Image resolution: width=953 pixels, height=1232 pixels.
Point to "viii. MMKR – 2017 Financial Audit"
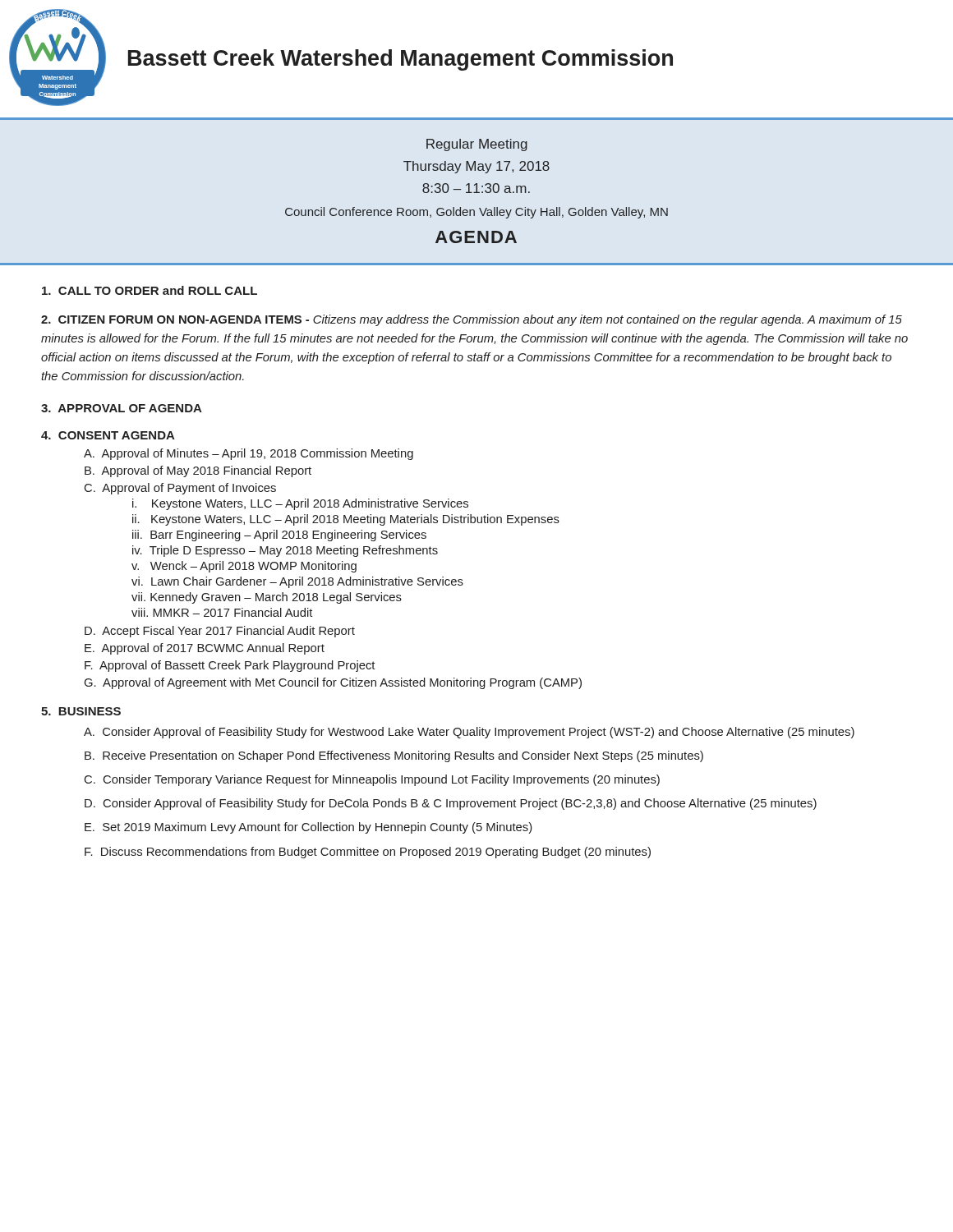point(222,612)
